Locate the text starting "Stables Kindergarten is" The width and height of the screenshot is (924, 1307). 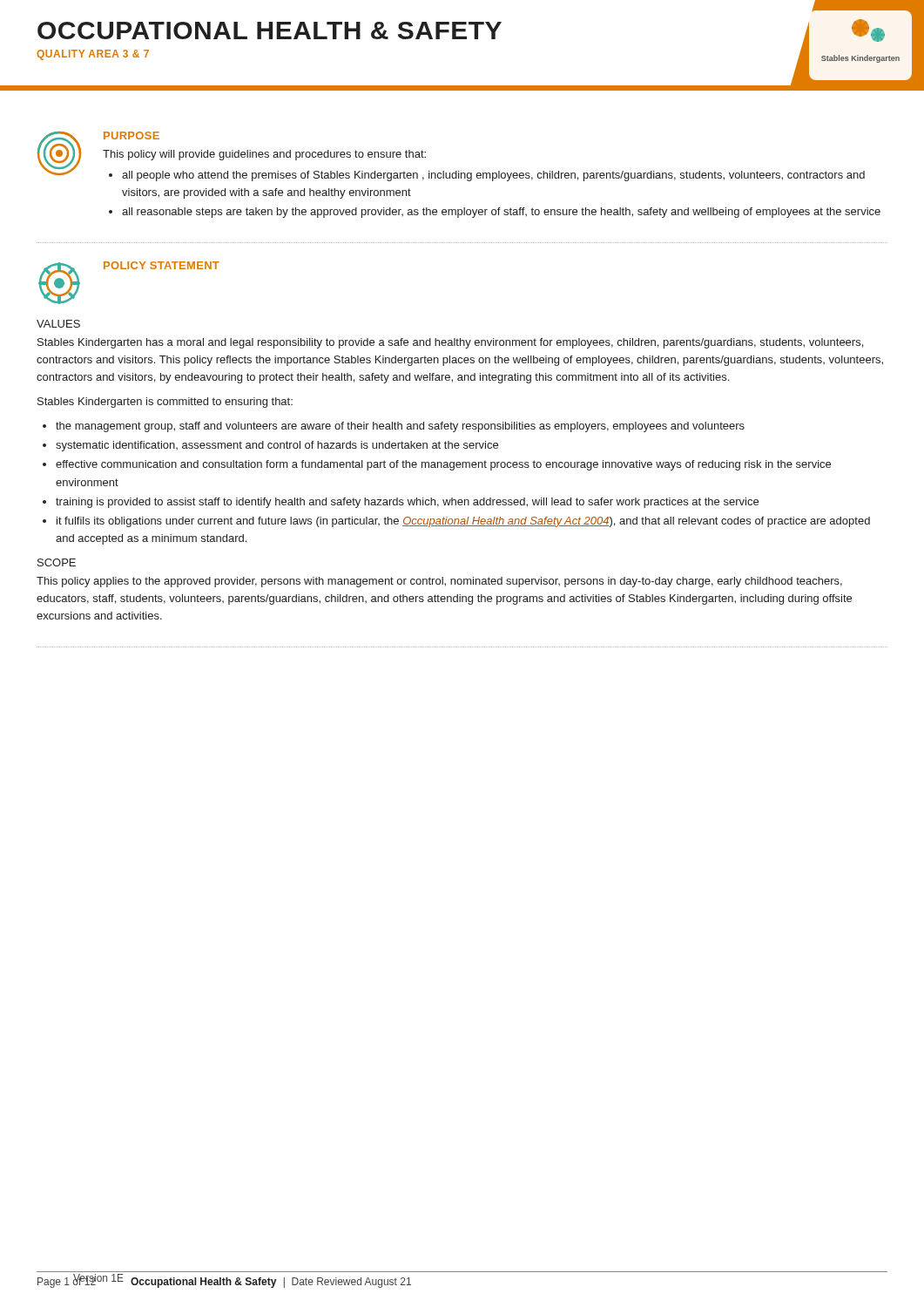[x=165, y=401]
